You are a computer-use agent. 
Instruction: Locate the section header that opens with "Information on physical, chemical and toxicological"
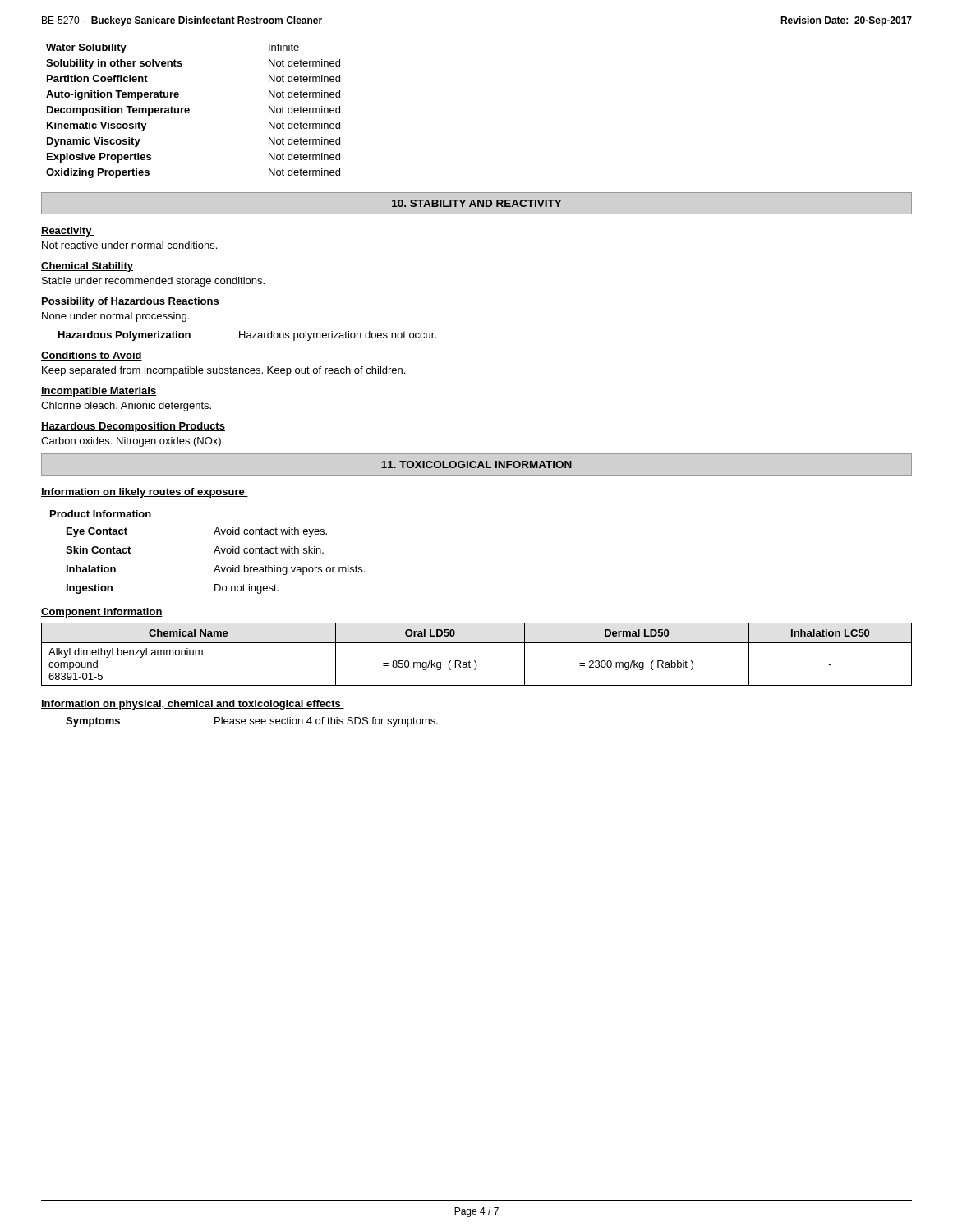pos(192,703)
